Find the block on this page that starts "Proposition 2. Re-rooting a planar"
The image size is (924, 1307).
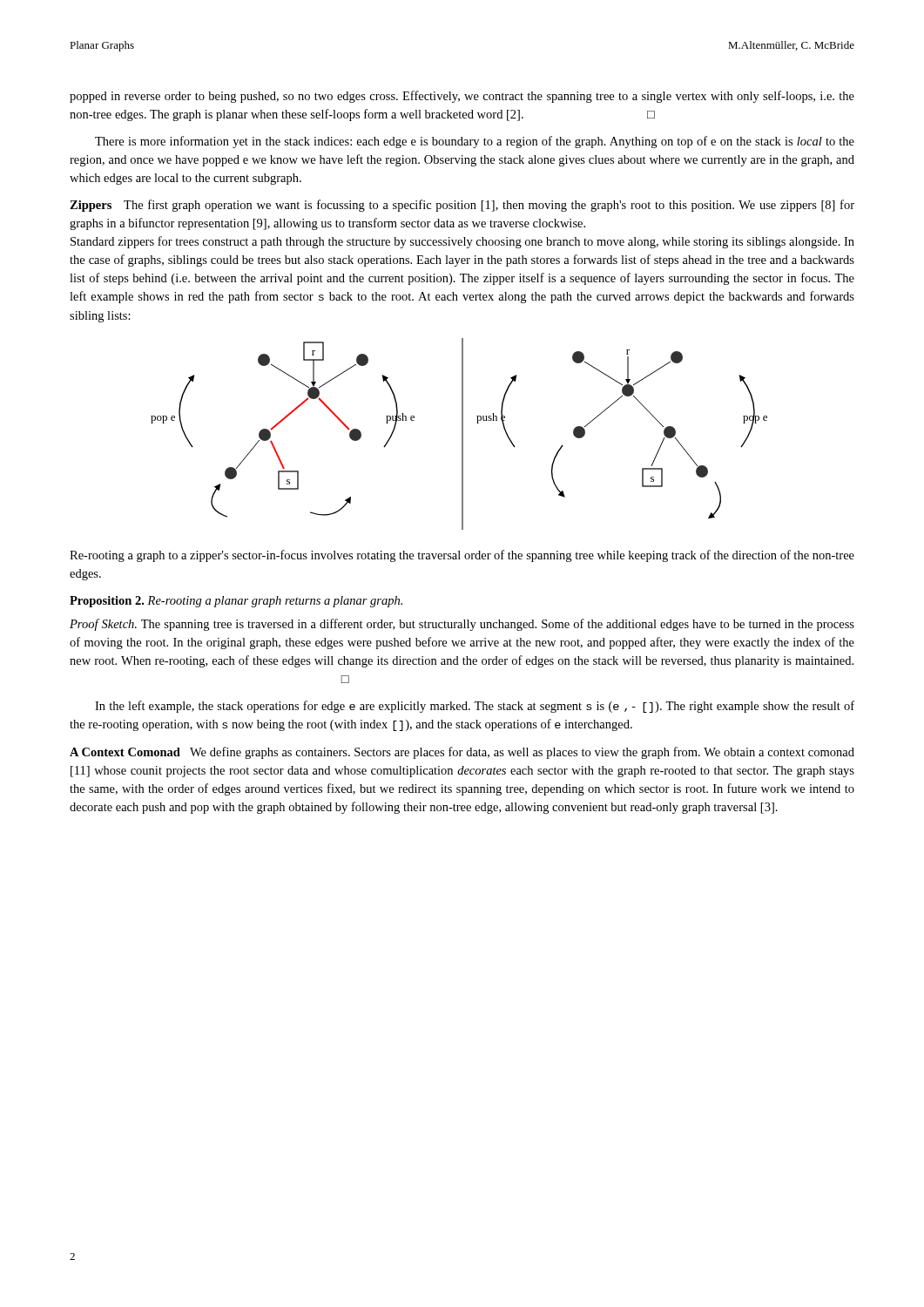click(236, 602)
